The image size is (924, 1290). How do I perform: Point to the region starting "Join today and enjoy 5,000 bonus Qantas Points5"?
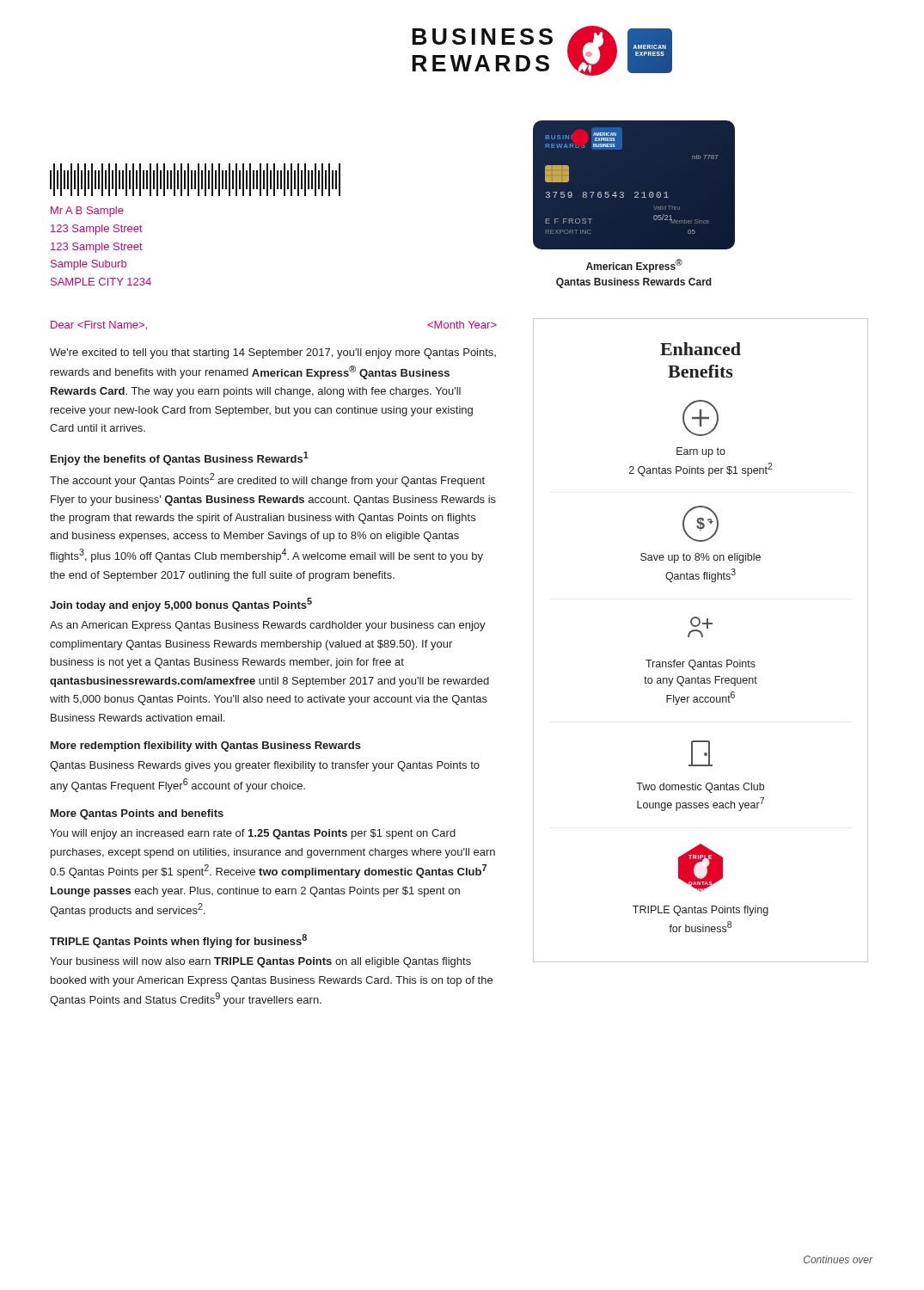pos(181,604)
